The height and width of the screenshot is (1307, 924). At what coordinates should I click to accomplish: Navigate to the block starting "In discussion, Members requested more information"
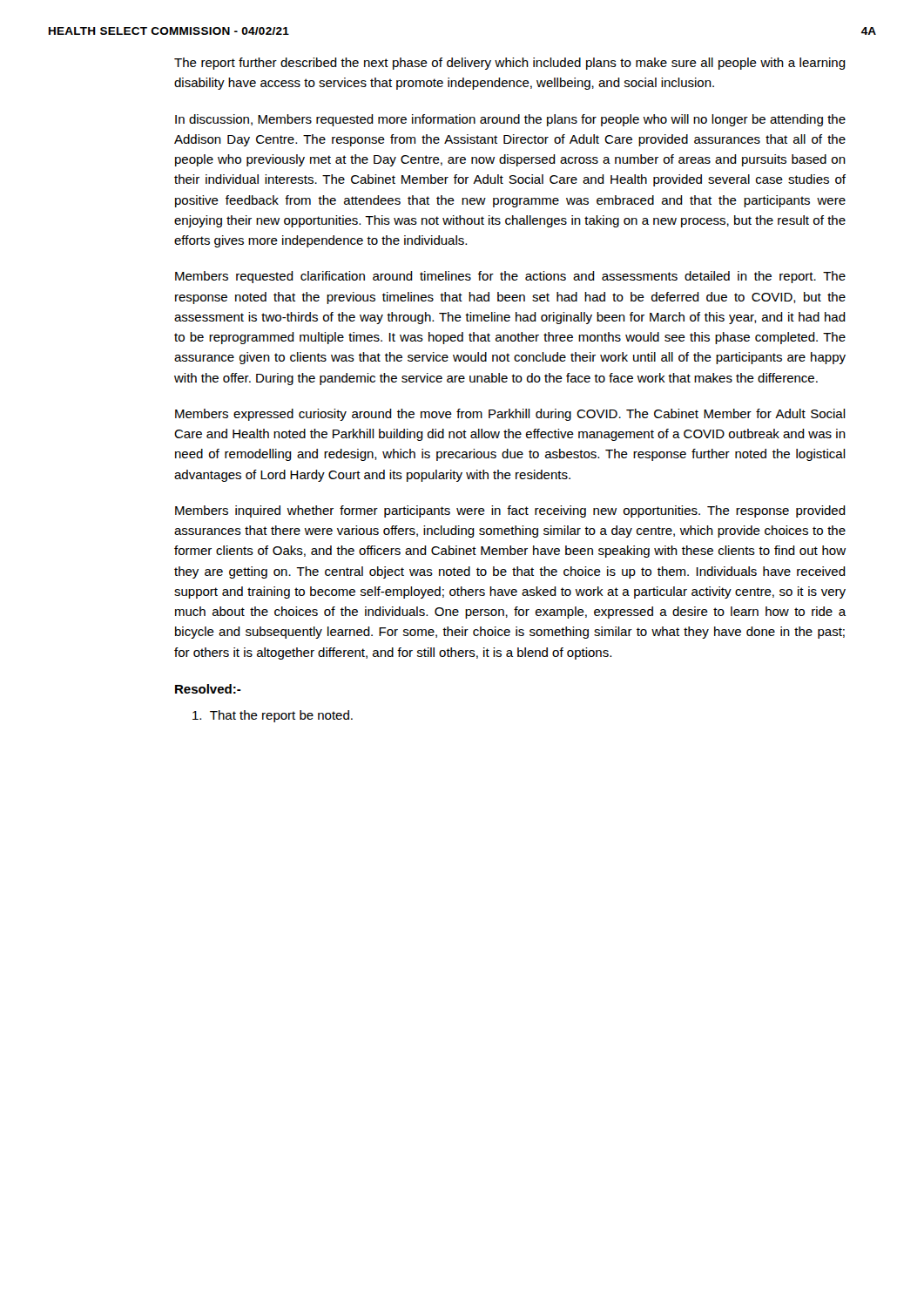tap(510, 179)
